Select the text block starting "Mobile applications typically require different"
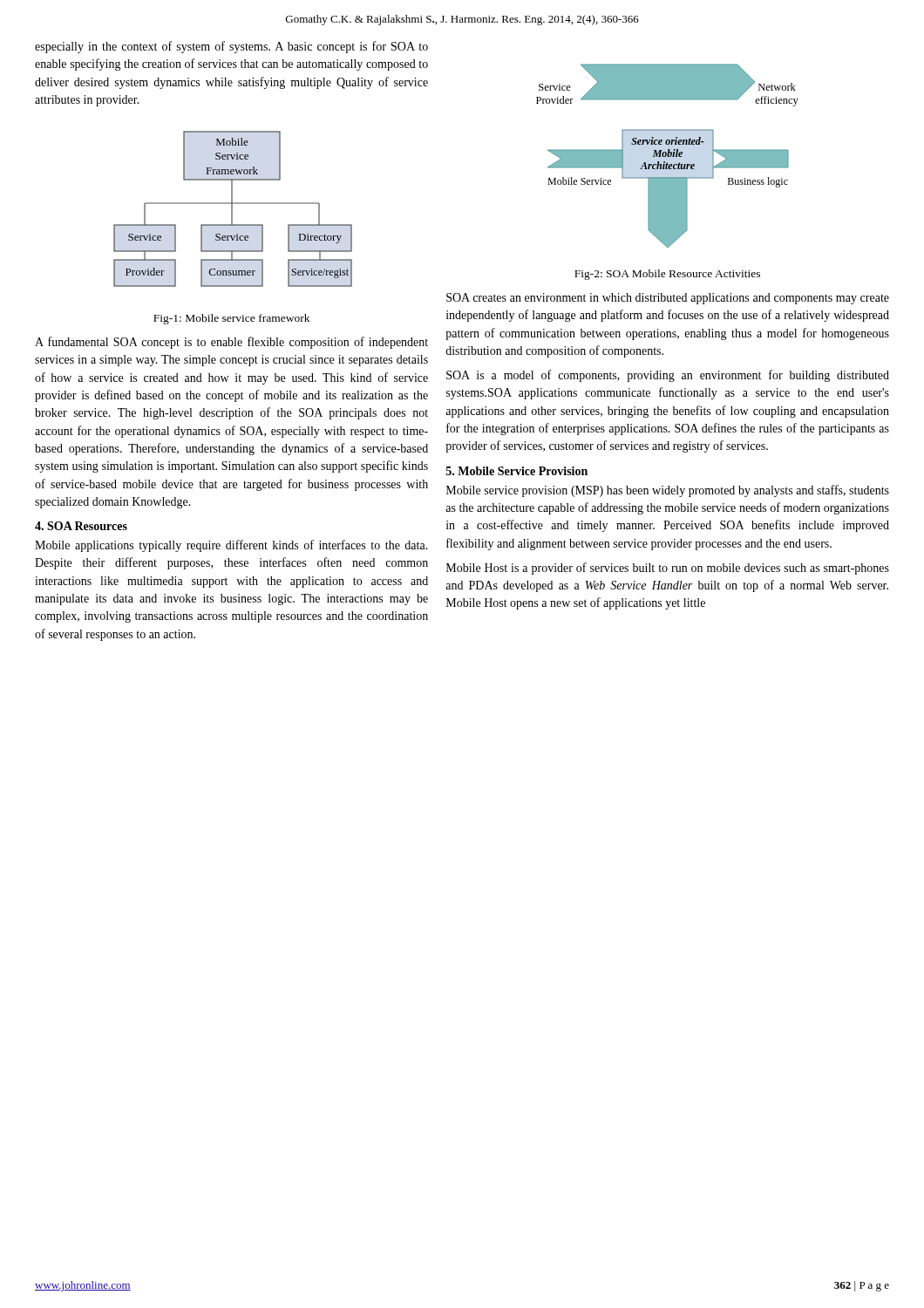 pyautogui.click(x=232, y=590)
